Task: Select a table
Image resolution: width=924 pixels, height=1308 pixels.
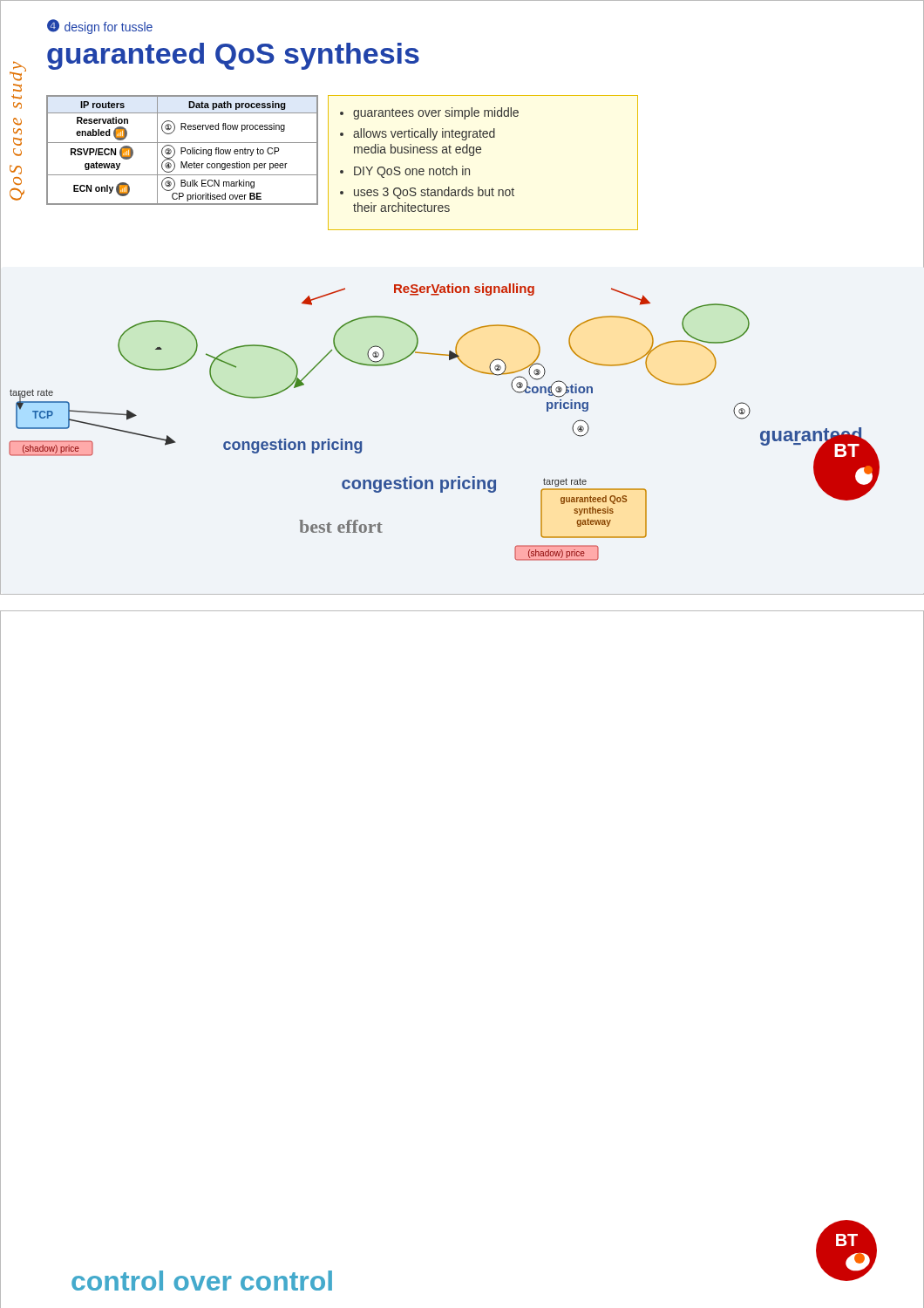Action: pyautogui.click(x=182, y=150)
